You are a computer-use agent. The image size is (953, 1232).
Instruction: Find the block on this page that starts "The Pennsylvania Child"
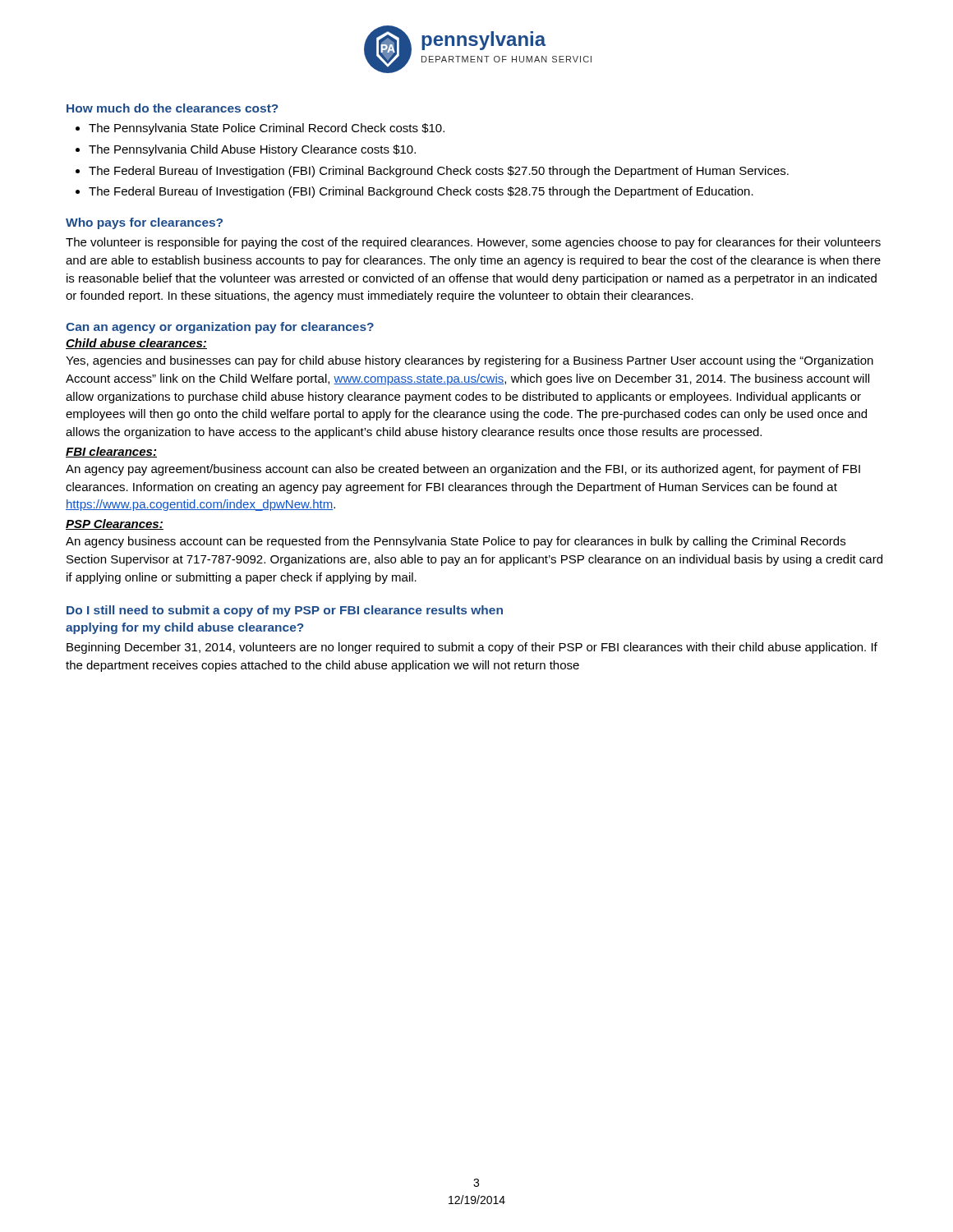click(253, 149)
